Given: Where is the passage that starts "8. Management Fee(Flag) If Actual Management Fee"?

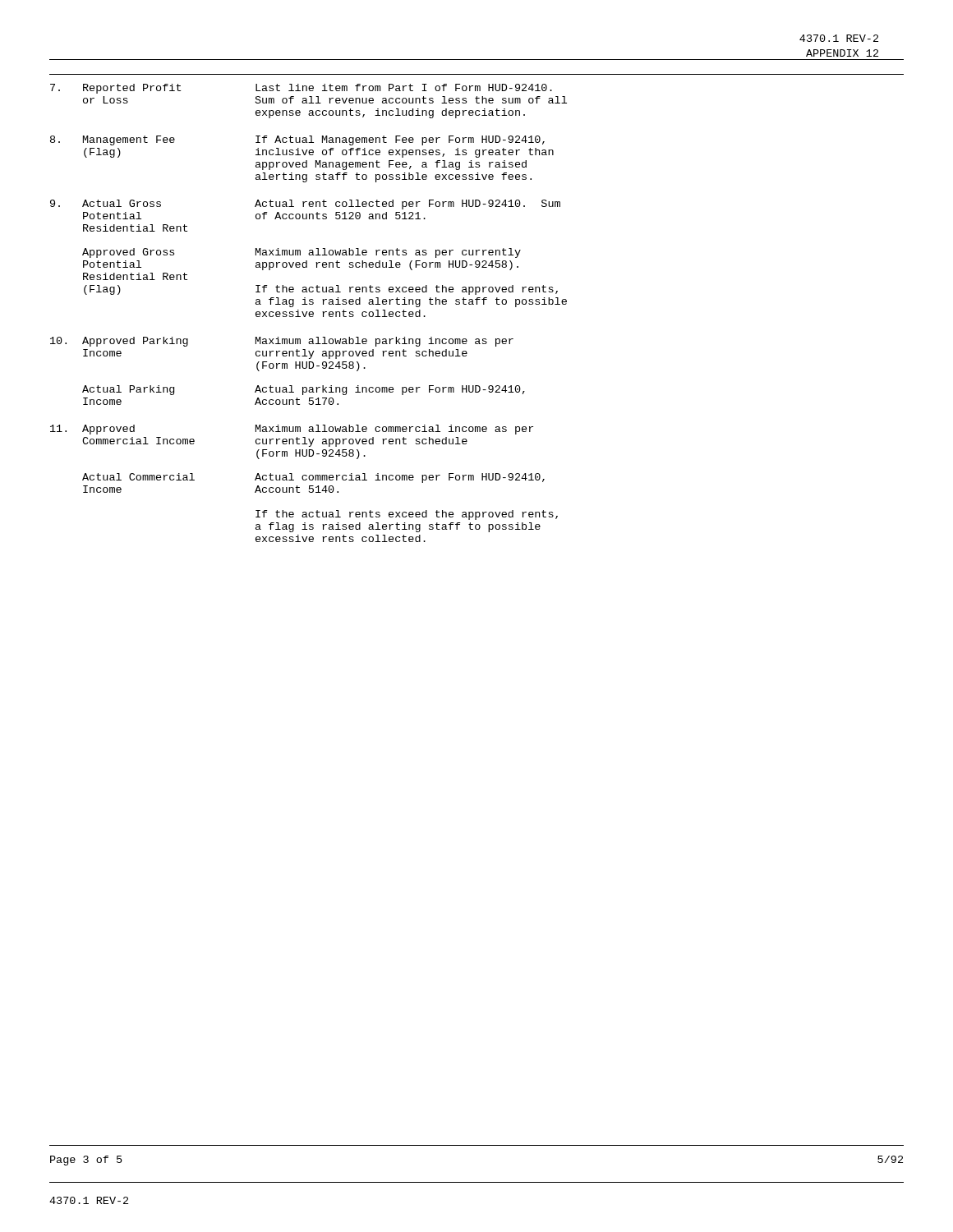Looking at the screenshot, I should tap(476, 159).
